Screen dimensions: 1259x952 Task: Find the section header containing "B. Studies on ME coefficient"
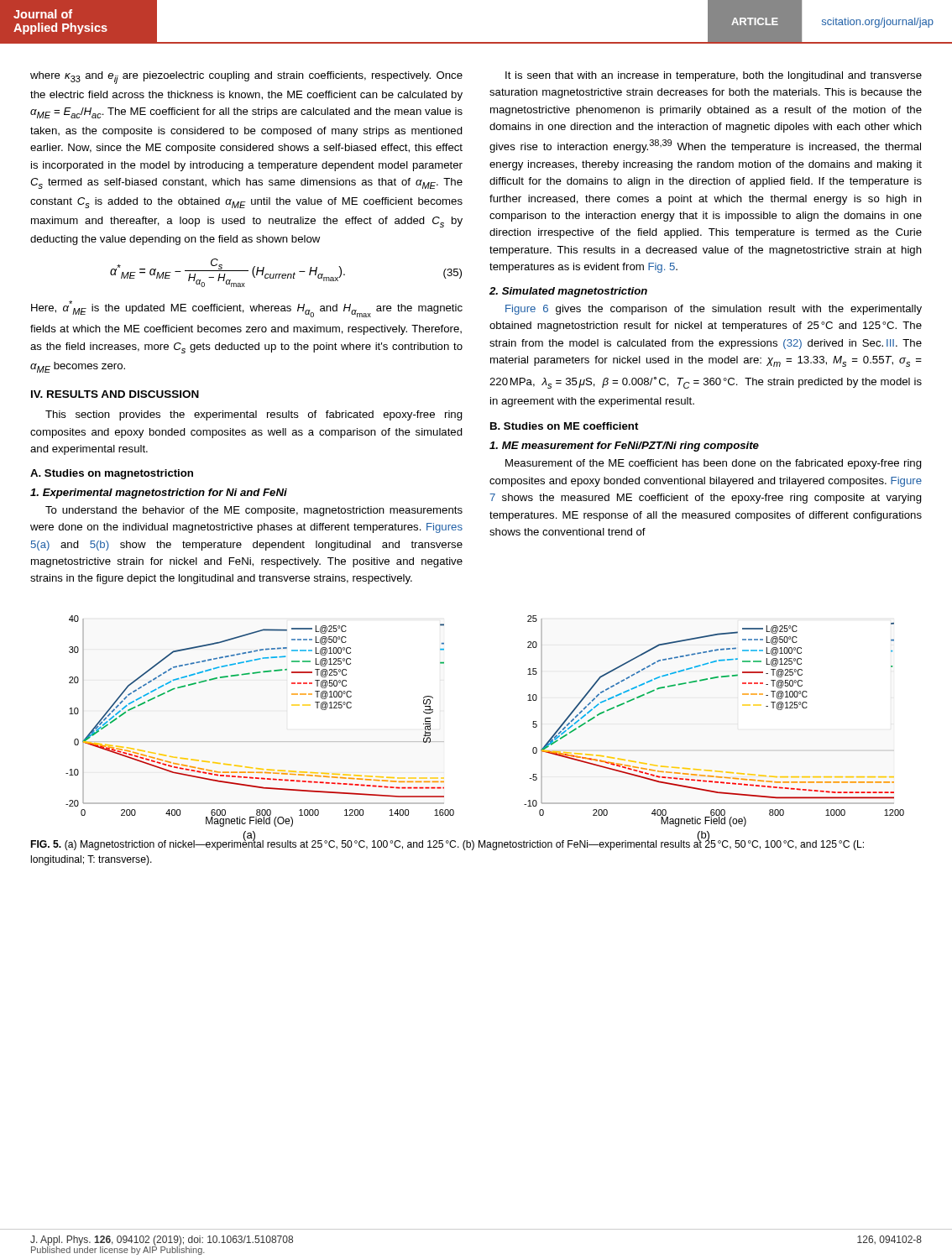(x=564, y=426)
